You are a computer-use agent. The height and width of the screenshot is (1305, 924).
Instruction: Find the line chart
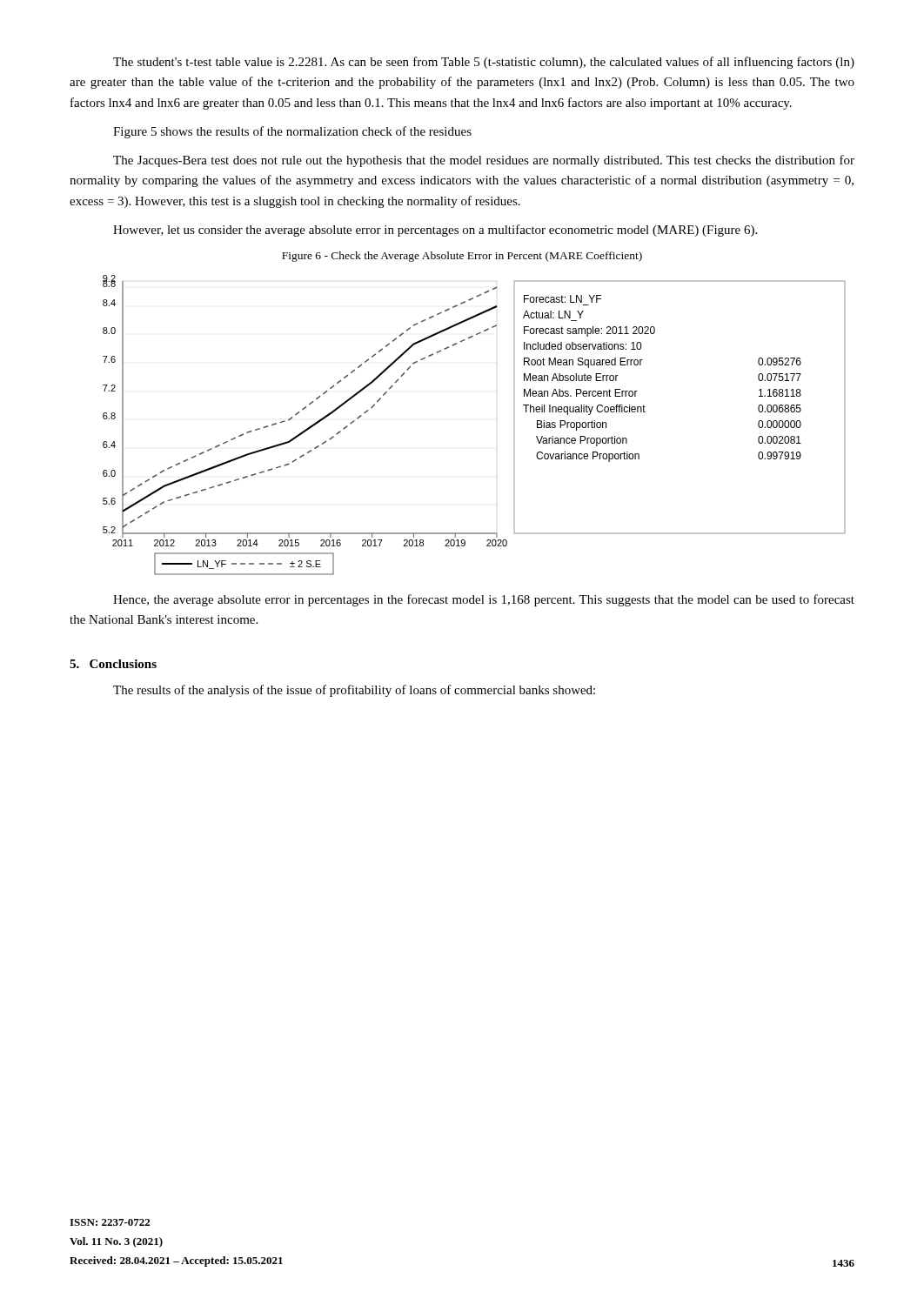pyautogui.click(x=462, y=425)
